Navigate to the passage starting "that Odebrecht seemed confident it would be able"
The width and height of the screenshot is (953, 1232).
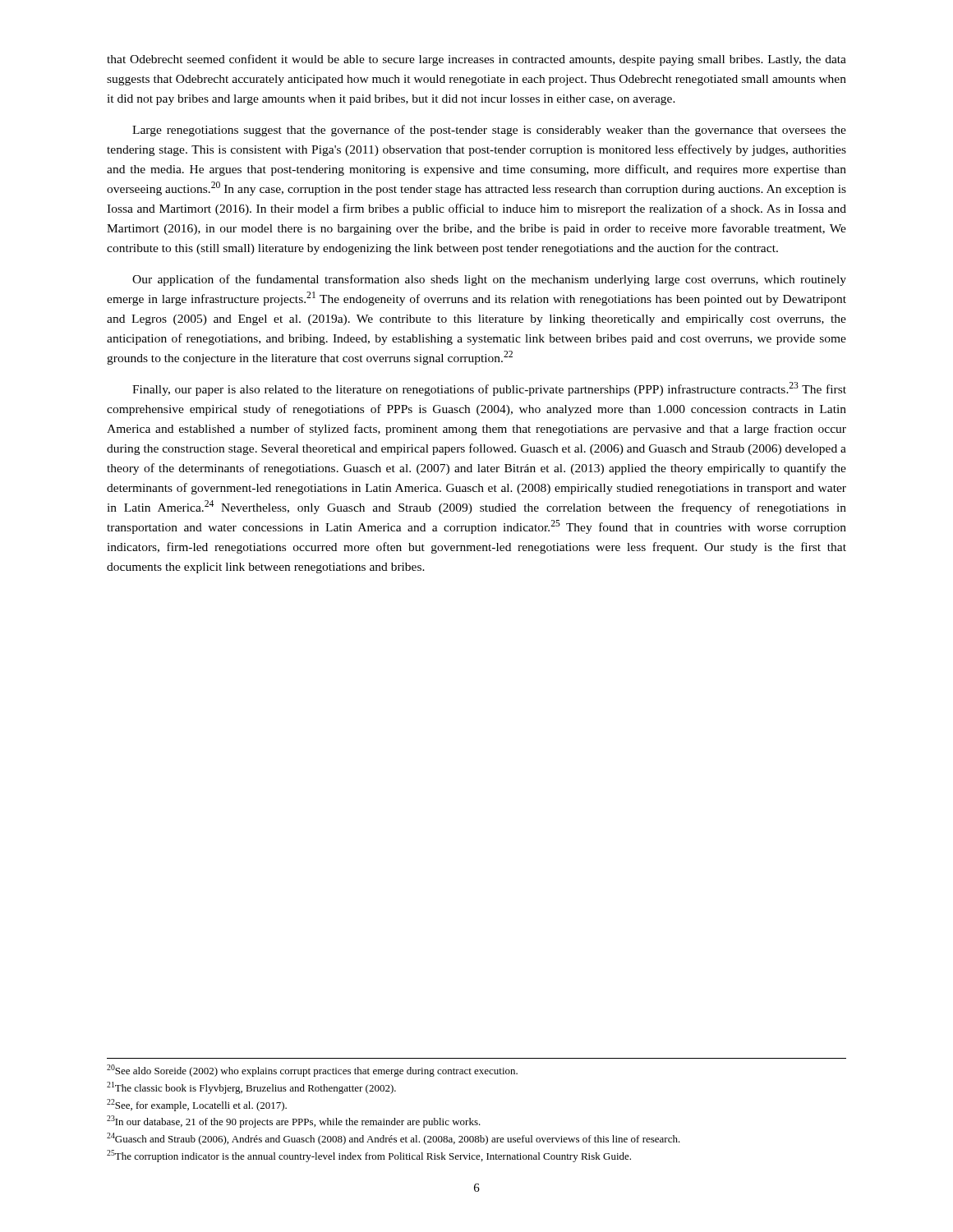[x=476, y=79]
